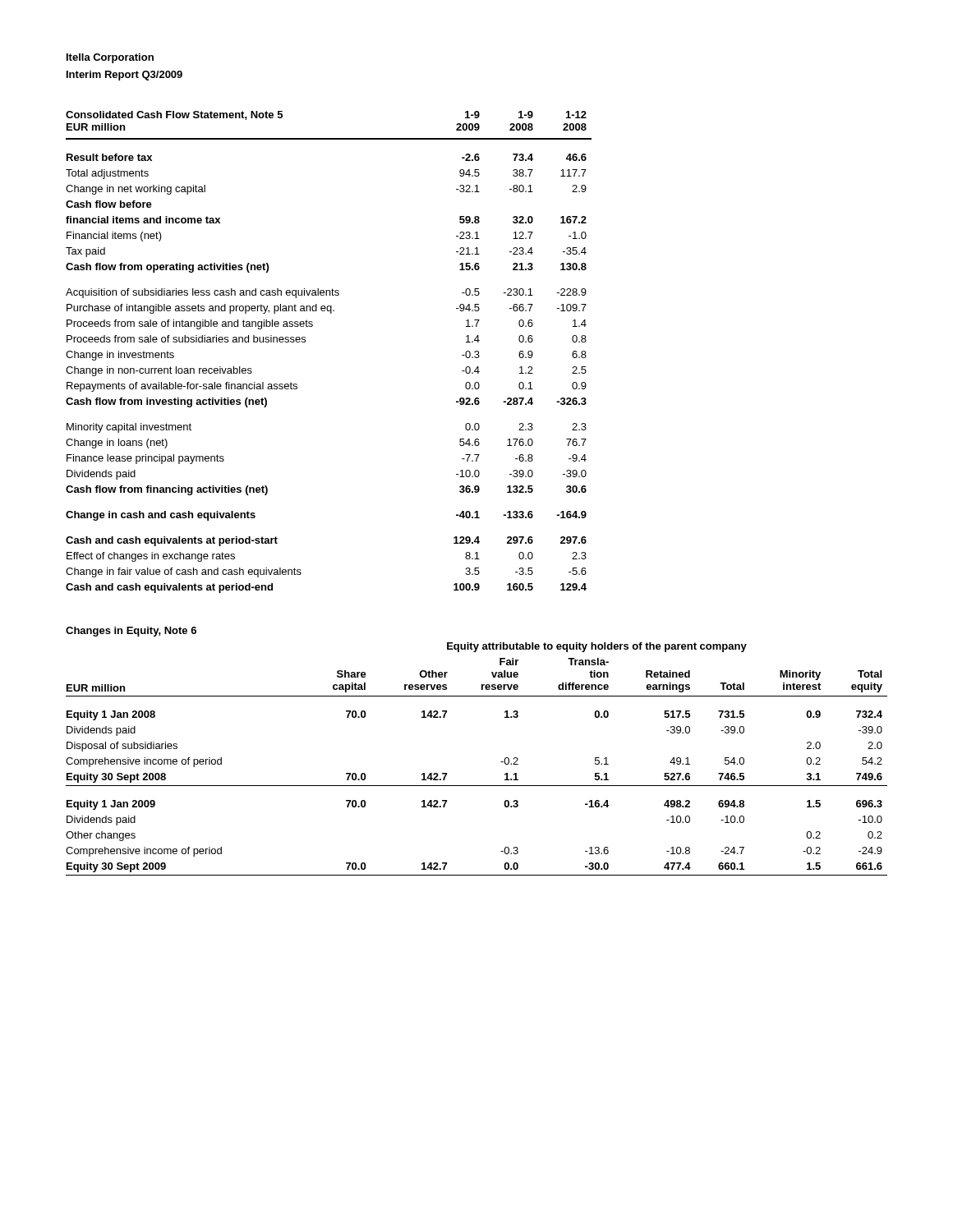Find the table that mentions "Purchase of intangible assets and"
The height and width of the screenshot is (1232, 953).
[476, 350]
